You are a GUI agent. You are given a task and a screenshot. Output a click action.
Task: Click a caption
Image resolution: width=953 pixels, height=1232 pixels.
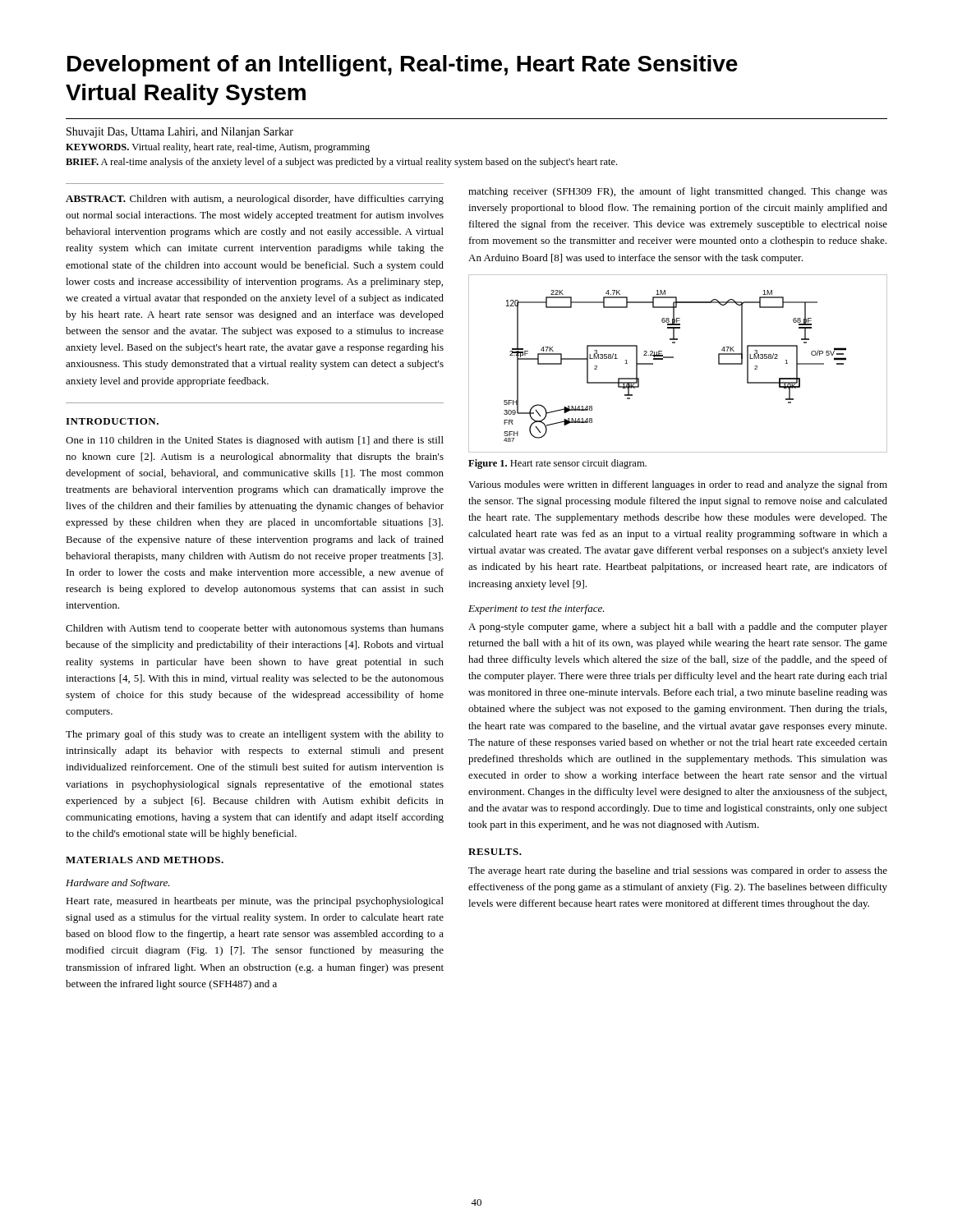click(x=558, y=463)
